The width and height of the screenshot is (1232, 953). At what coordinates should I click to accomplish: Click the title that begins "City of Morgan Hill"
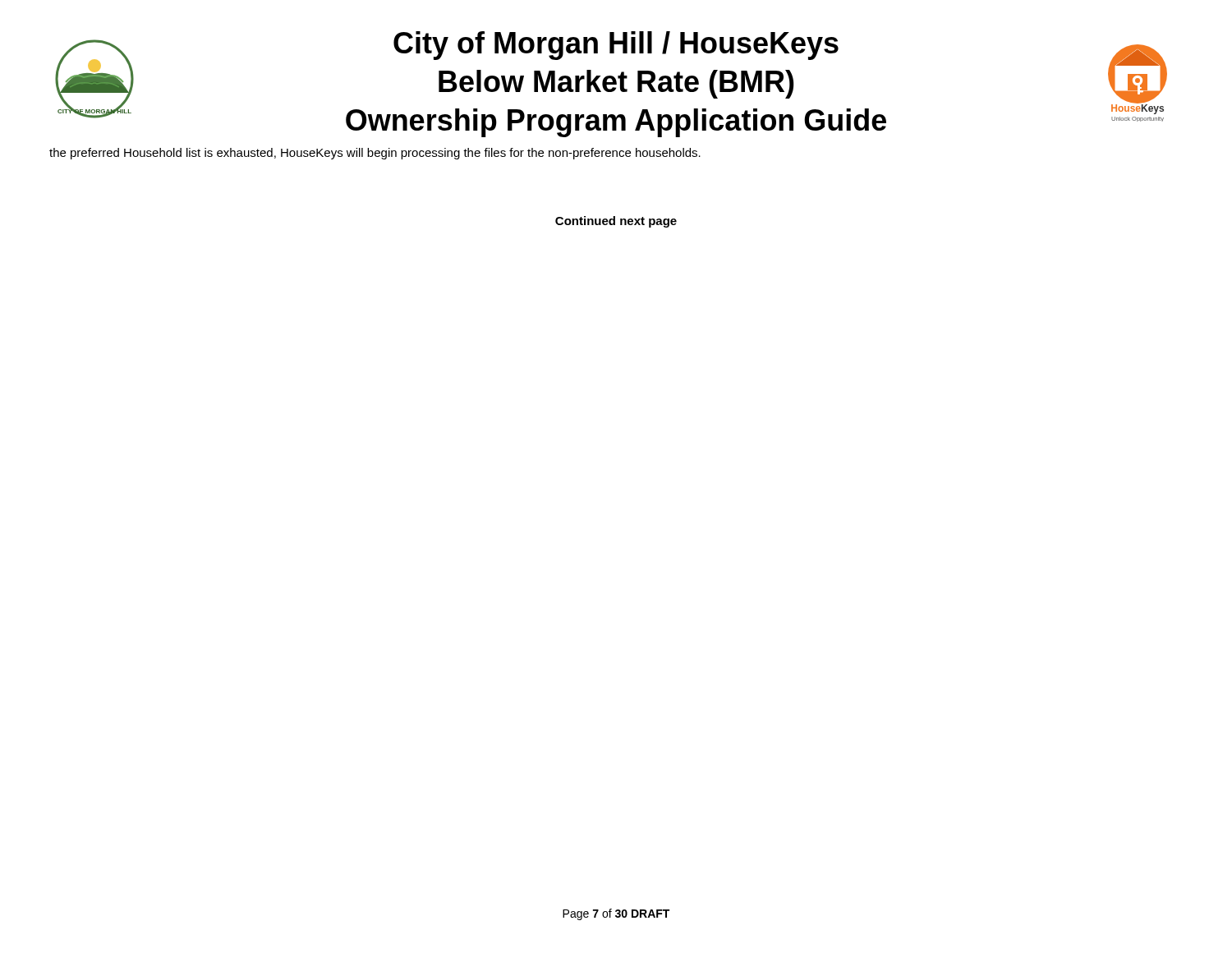tap(616, 82)
